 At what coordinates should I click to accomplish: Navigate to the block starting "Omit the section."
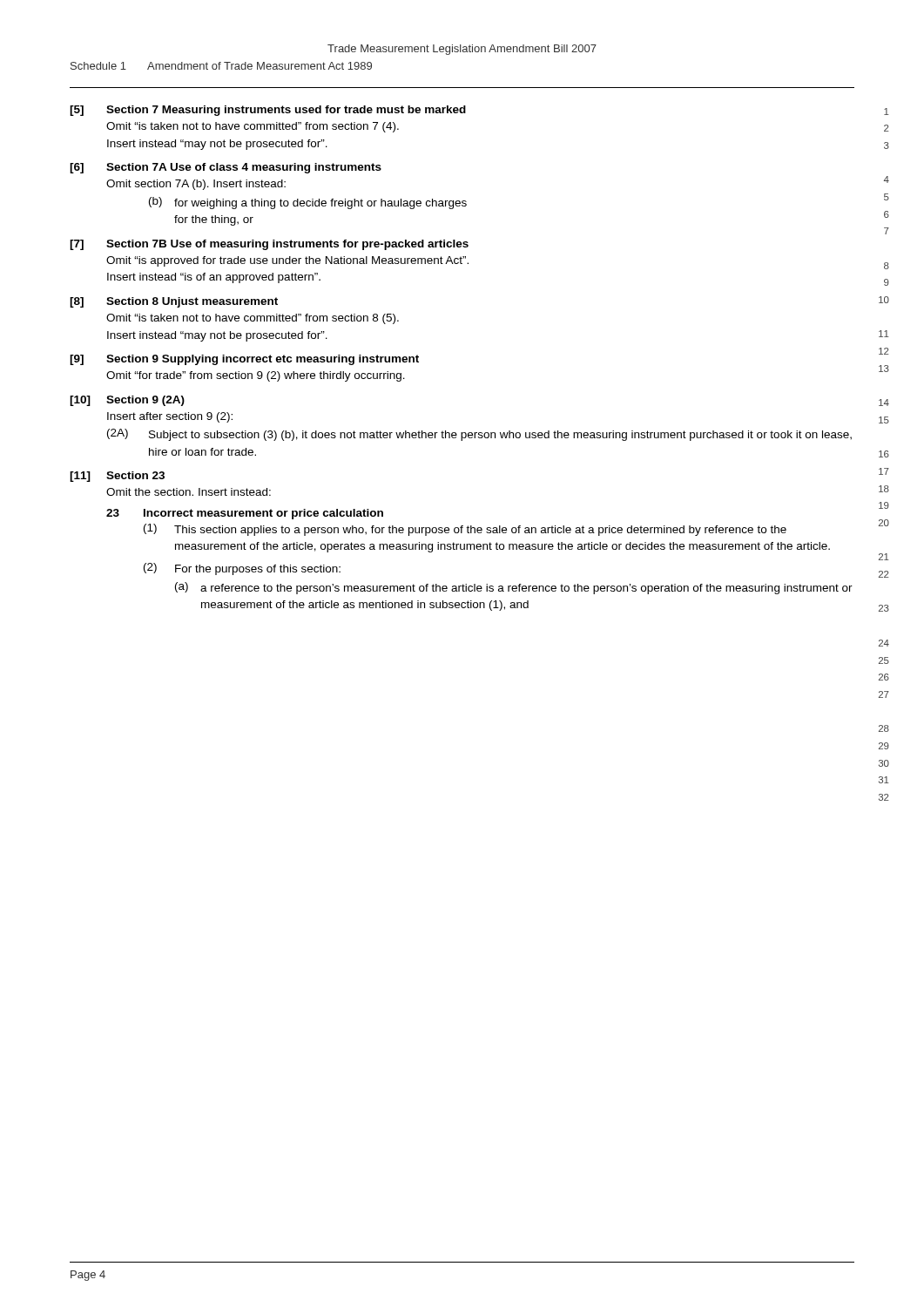pos(189,492)
